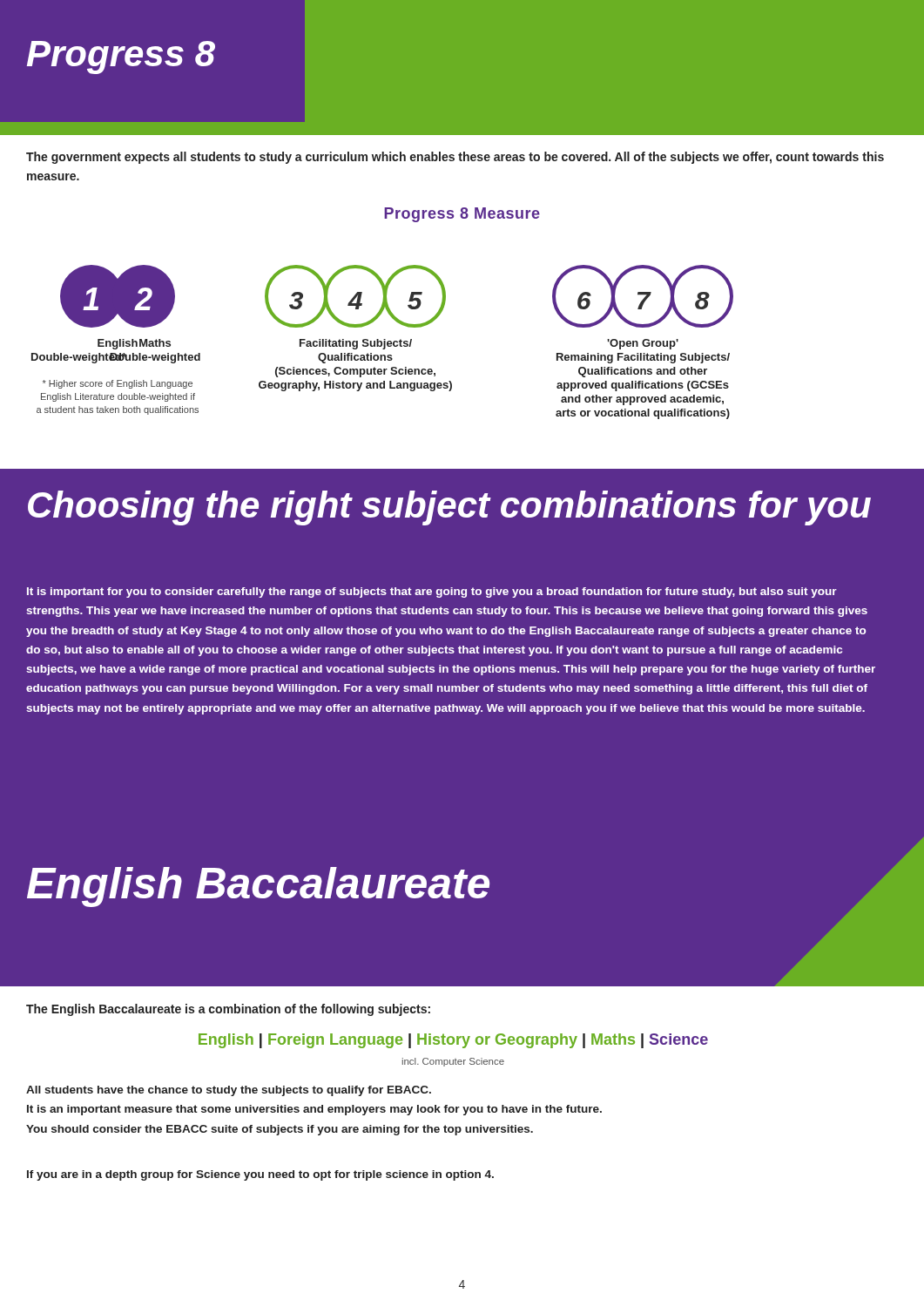Locate the text "Progress 8 Measure"
924x1307 pixels.
[462, 213]
